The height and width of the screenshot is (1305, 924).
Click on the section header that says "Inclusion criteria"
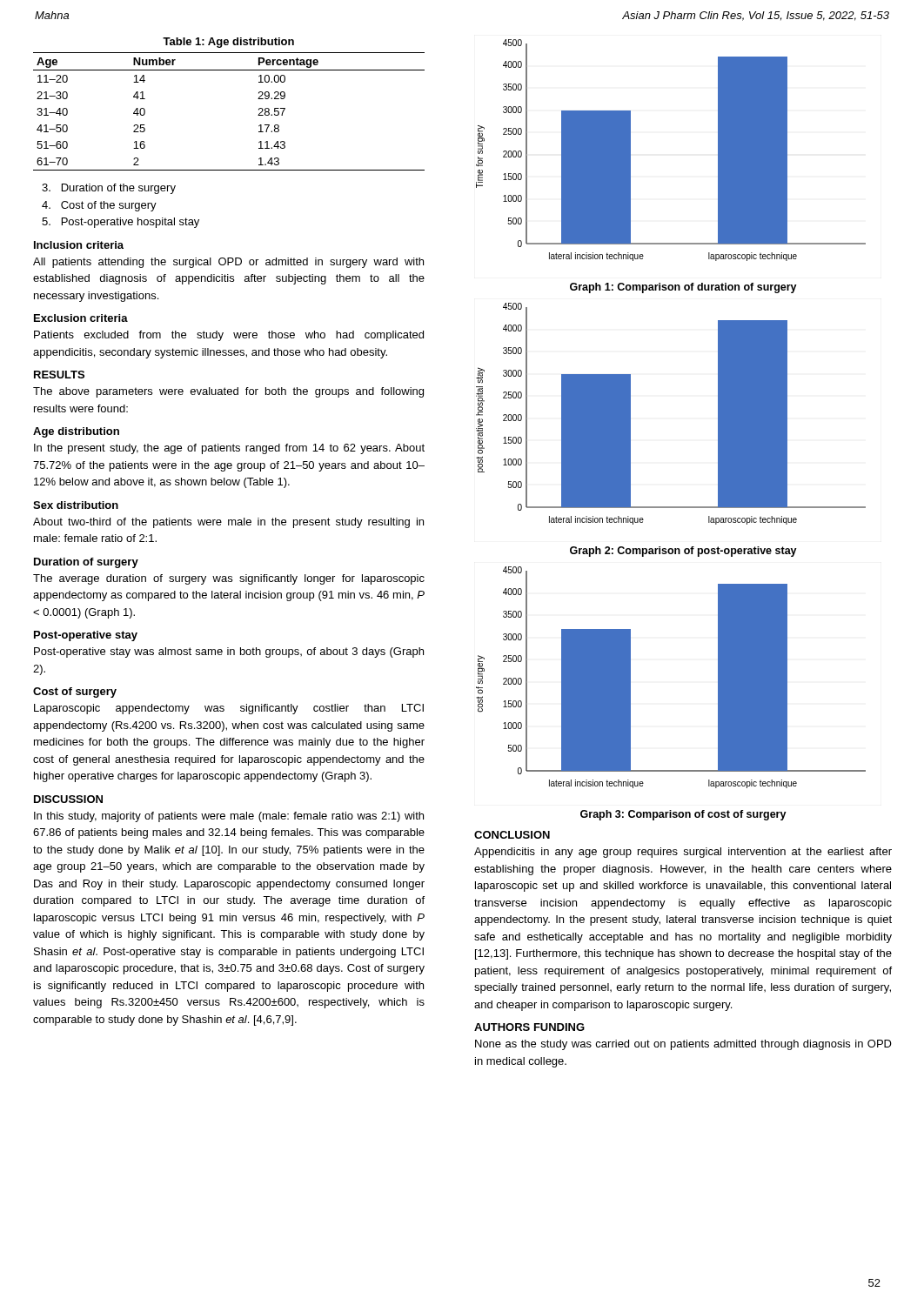point(78,244)
